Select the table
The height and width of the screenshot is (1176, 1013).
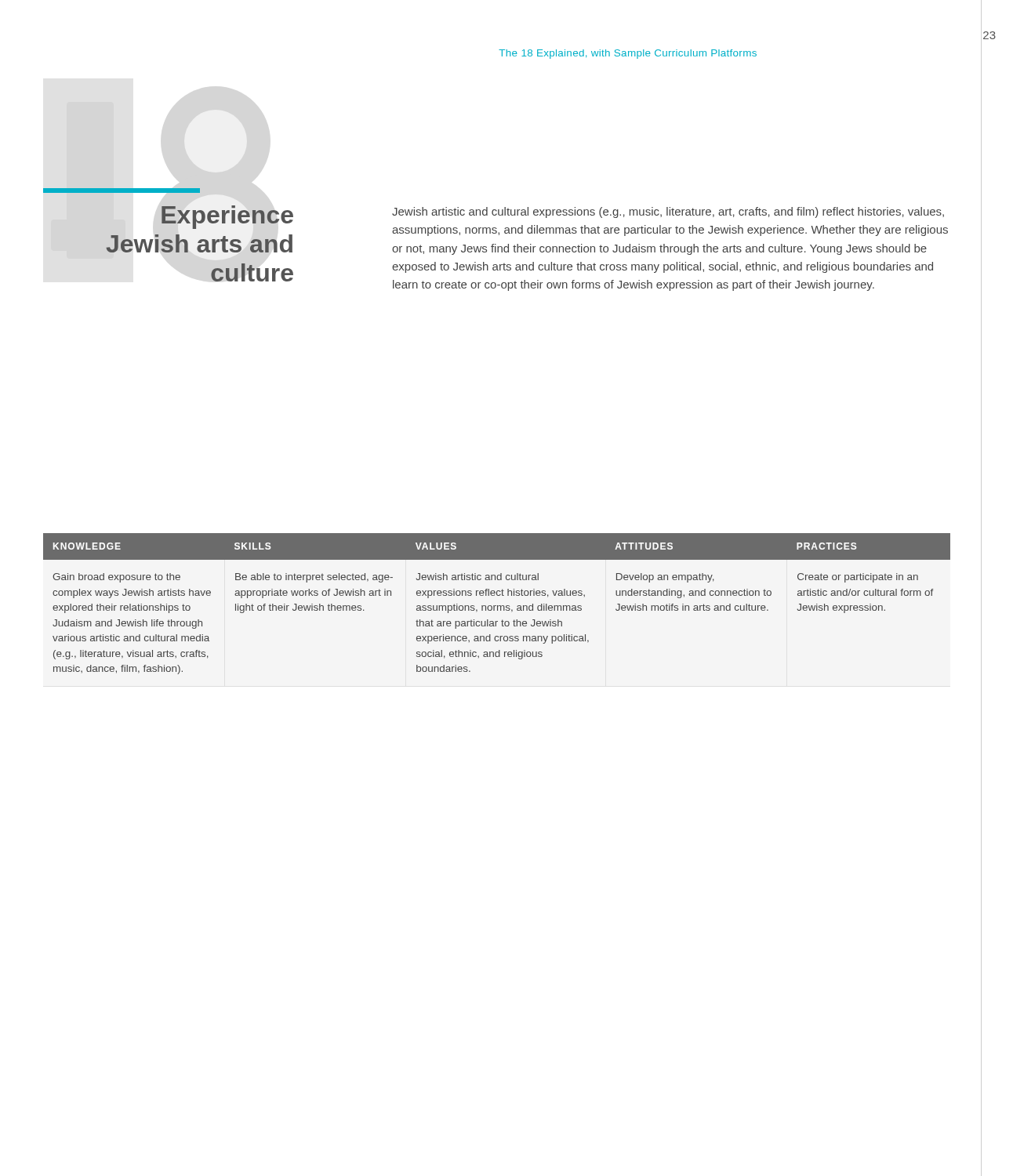[497, 610]
